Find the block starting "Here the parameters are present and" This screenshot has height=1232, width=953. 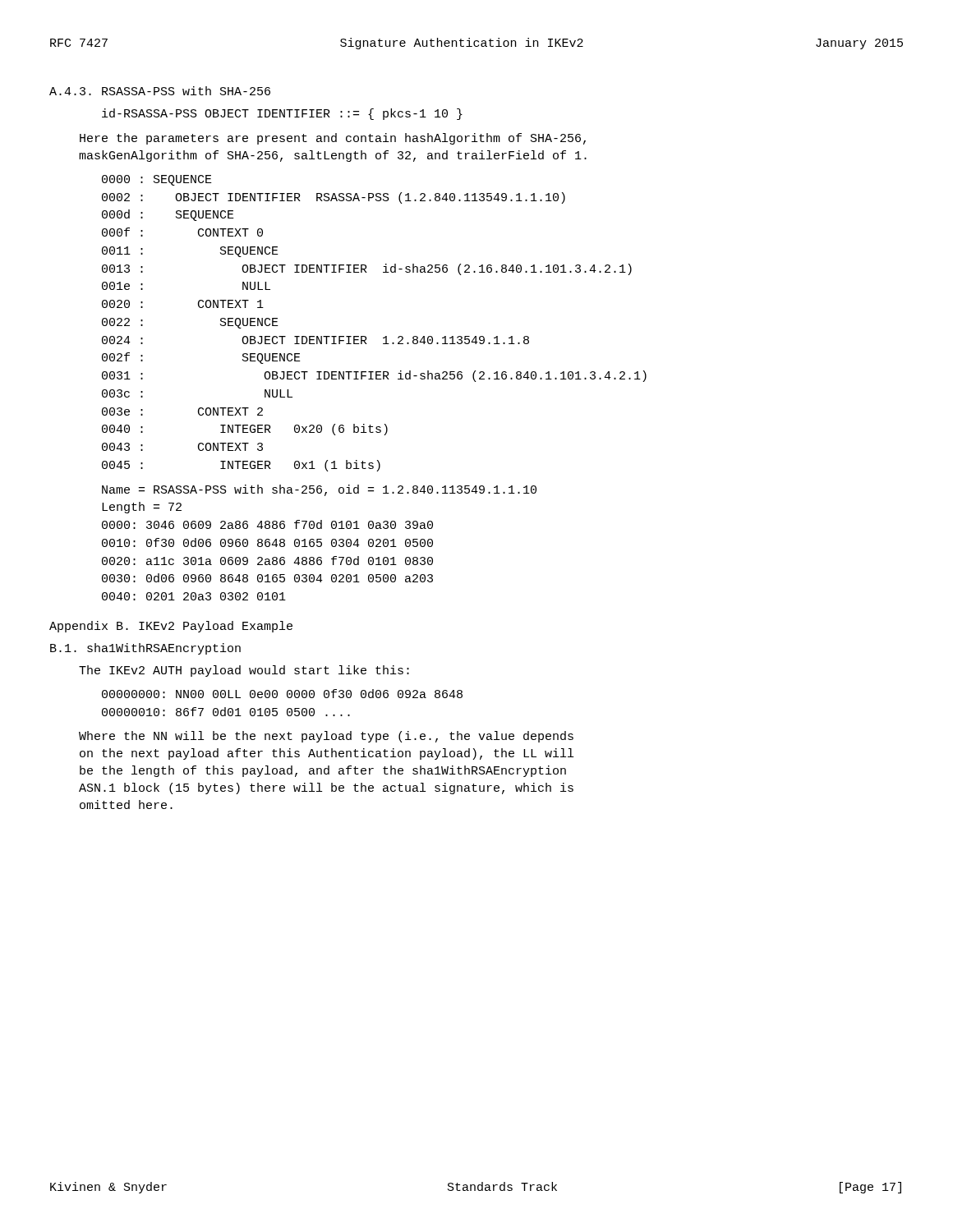tap(334, 148)
